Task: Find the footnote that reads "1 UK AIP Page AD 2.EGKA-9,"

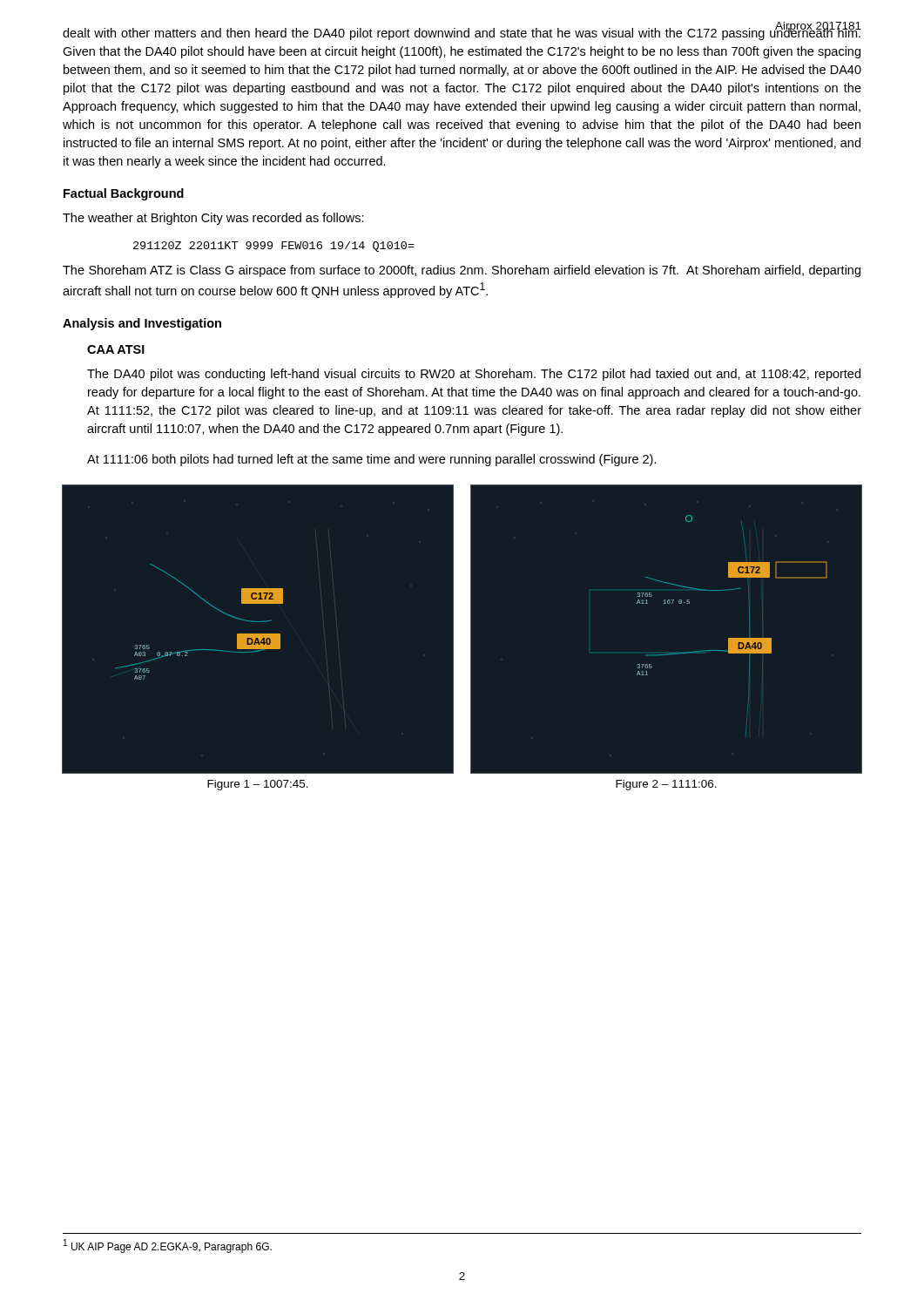Action: click(168, 1246)
